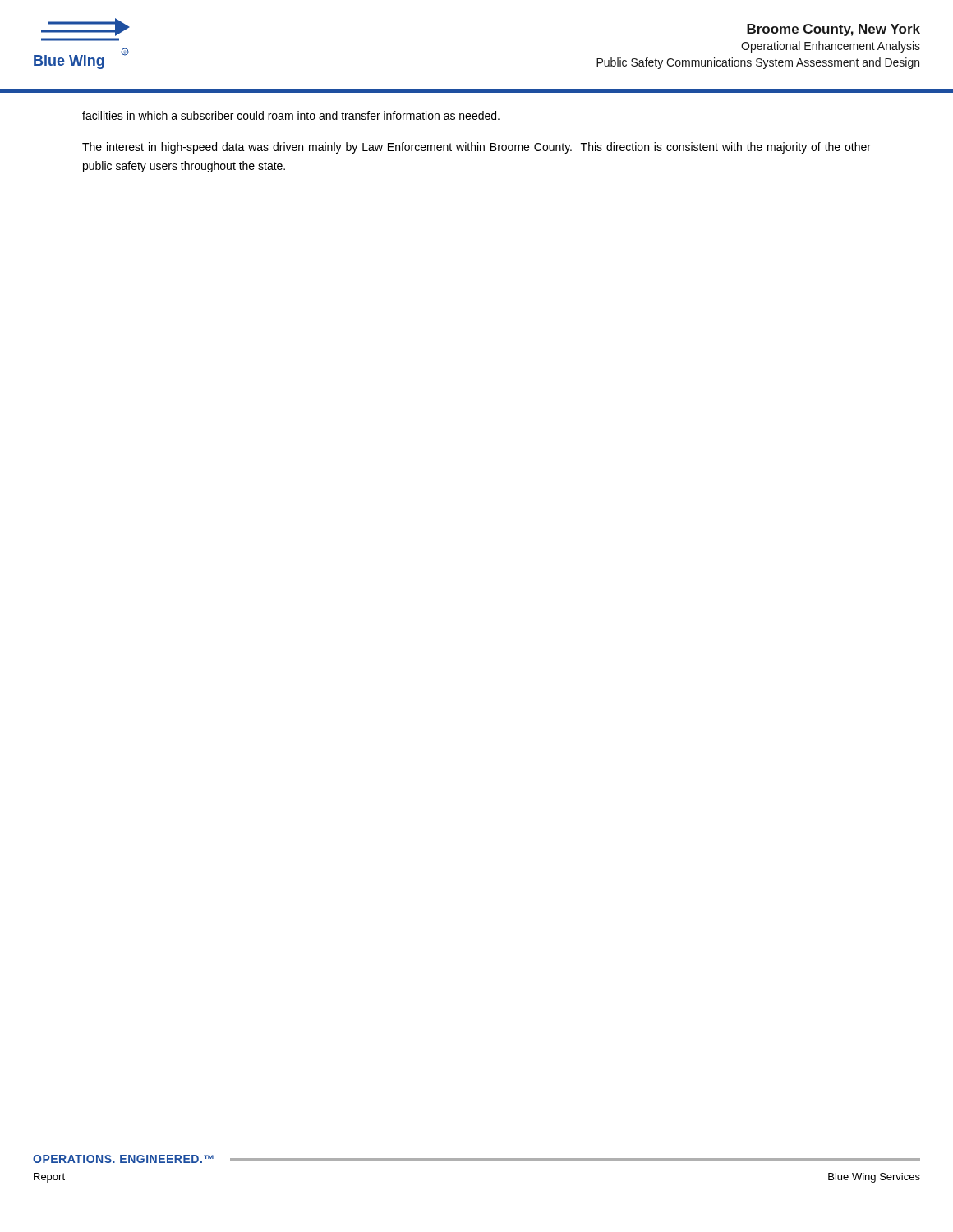953x1232 pixels.
Task: Locate the text starting "facilities in which"
Action: click(291, 116)
